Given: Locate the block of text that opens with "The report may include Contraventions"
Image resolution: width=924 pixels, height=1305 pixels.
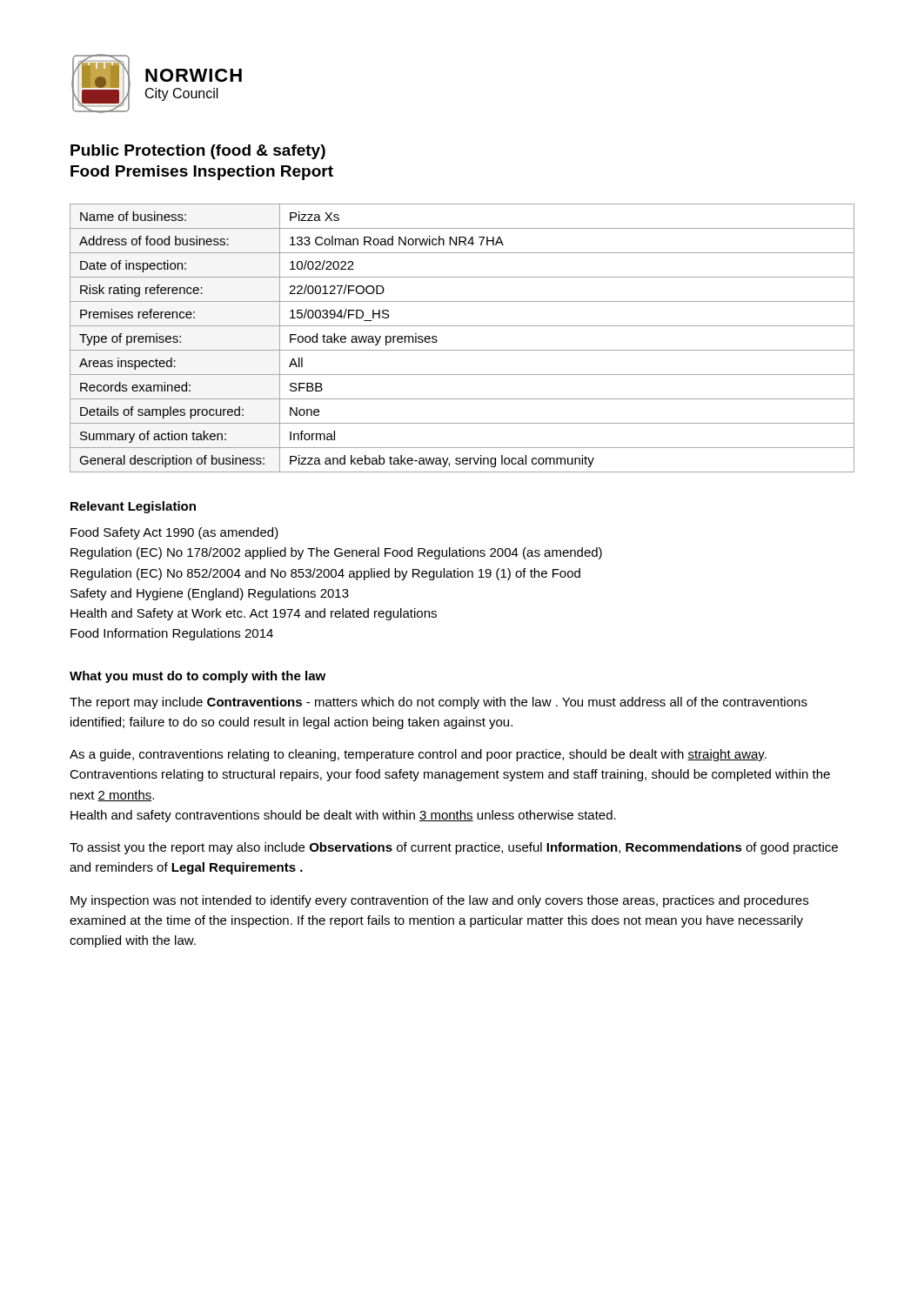Looking at the screenshot, I should click(x=438, y=711).
